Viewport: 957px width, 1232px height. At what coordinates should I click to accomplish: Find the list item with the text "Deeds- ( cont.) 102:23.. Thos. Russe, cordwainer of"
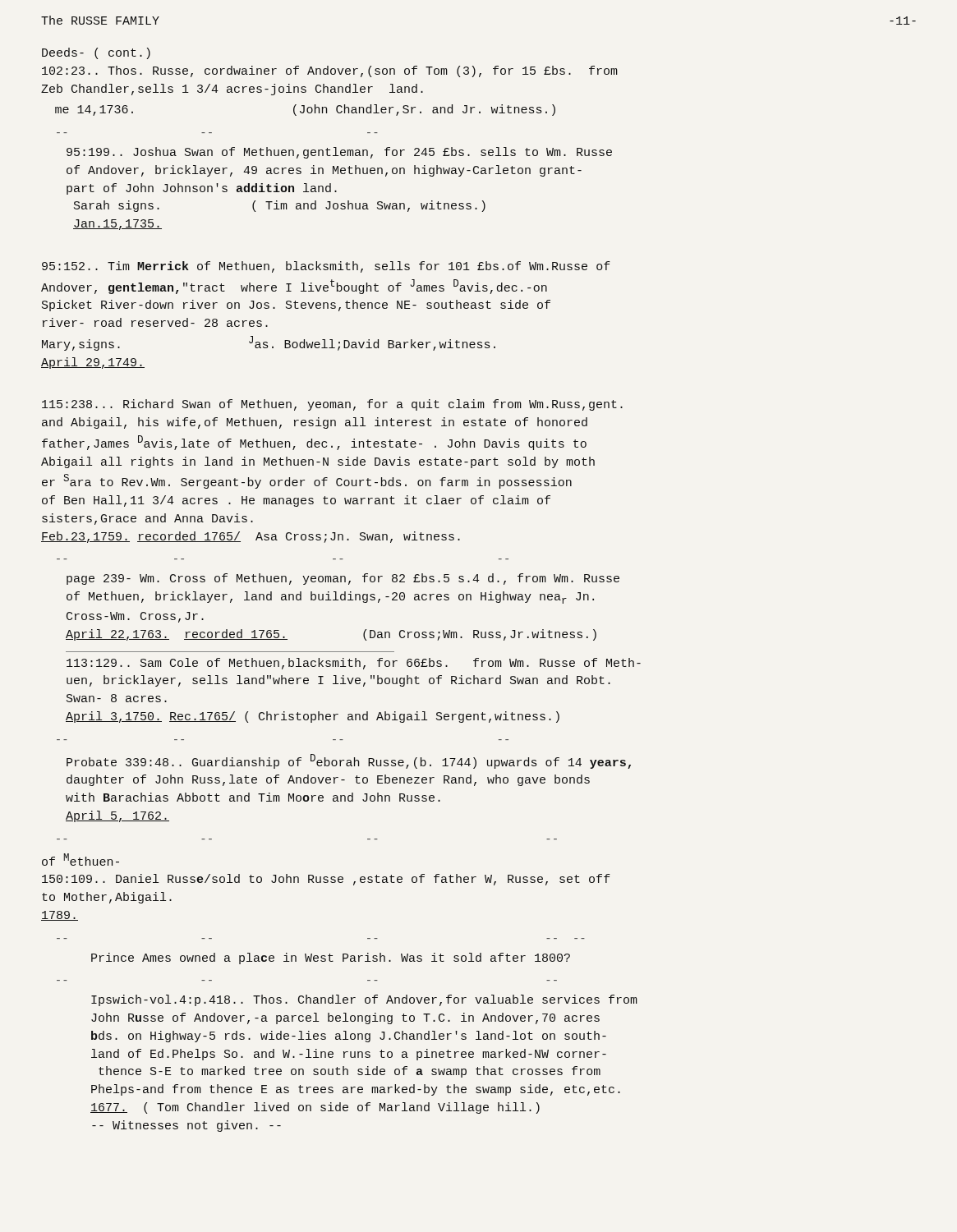tap(479, 83)
